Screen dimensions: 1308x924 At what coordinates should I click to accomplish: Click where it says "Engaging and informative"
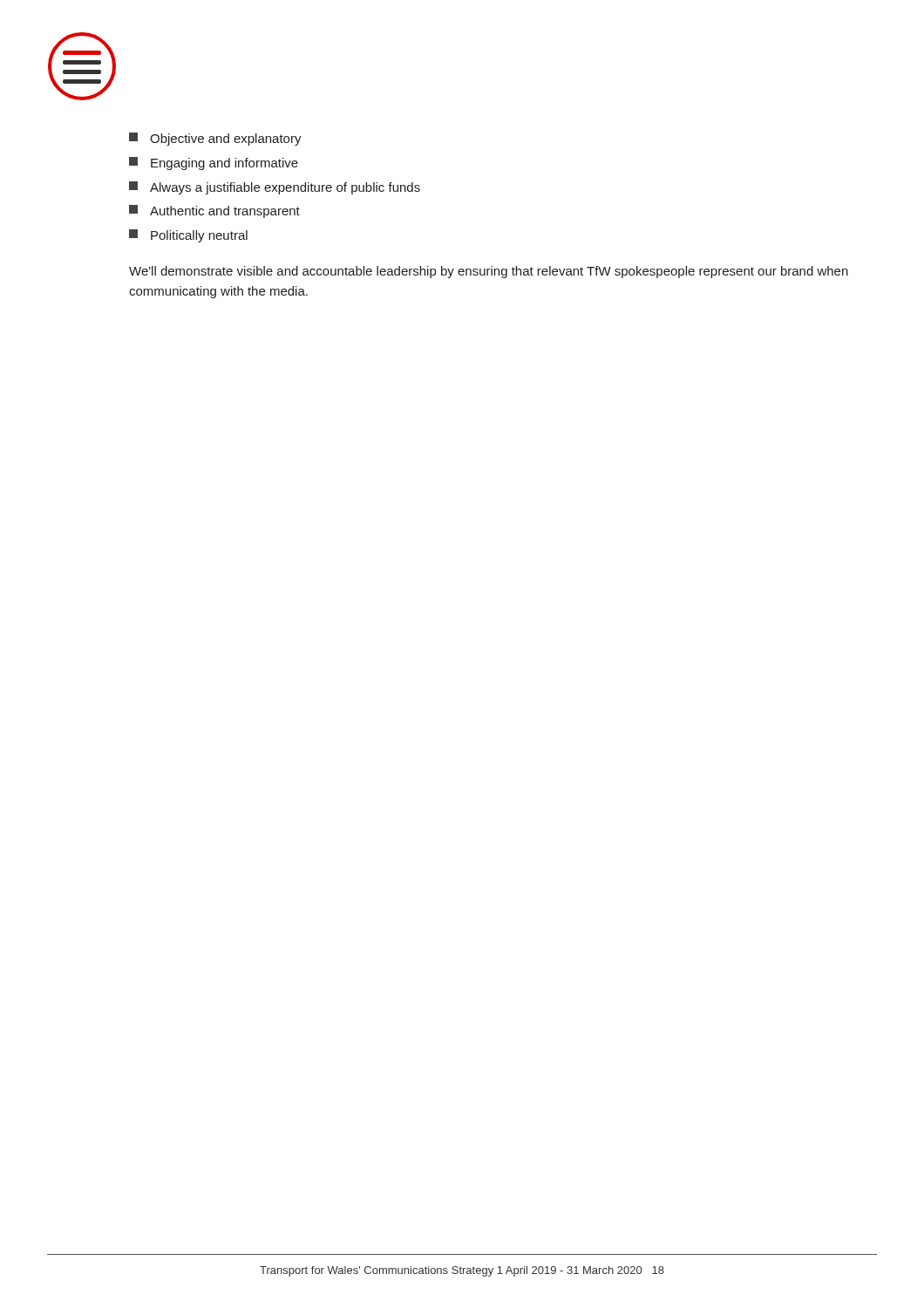(x=214, y=163)
